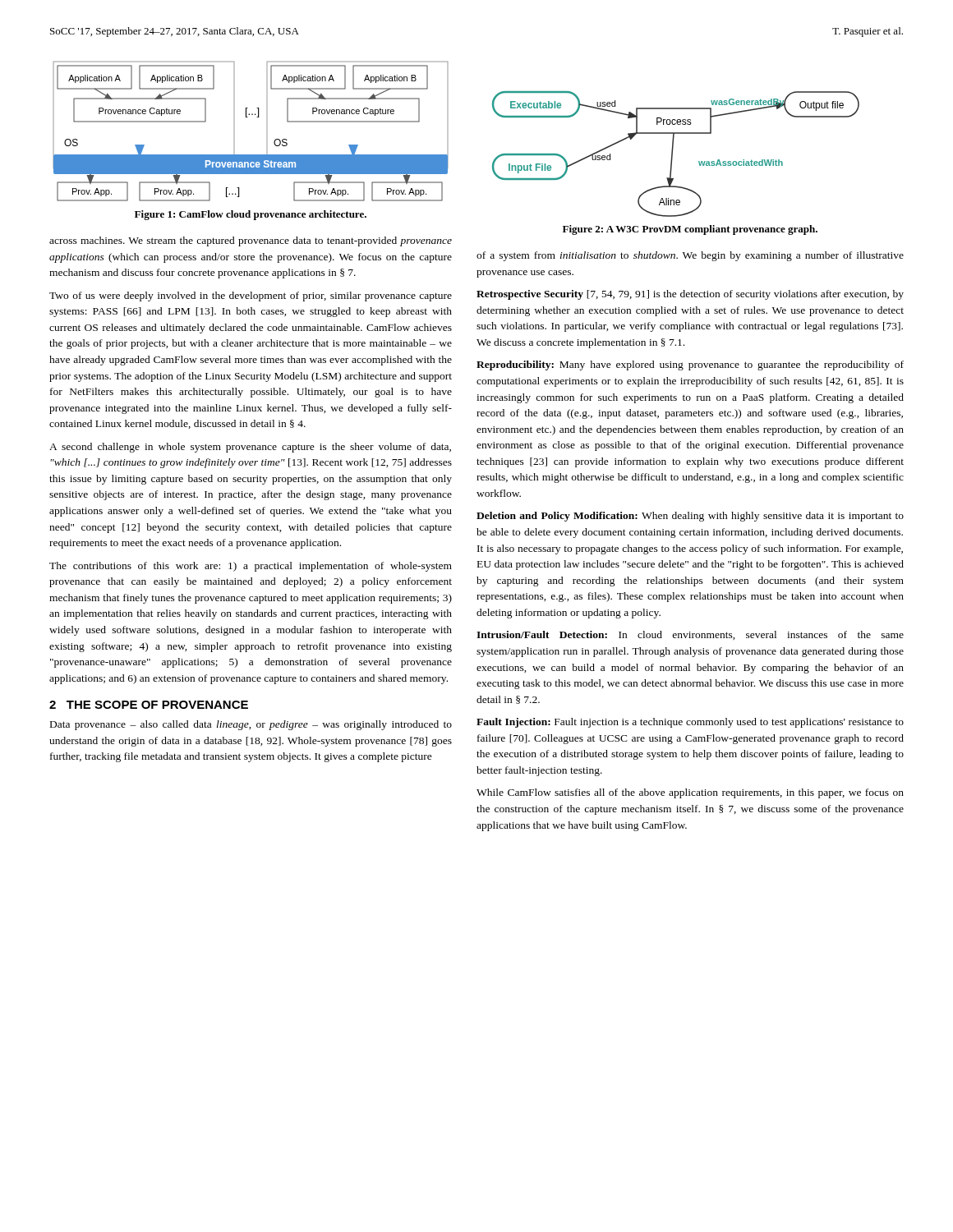Click on the text block that reads "A second challenge in whole system"

[251, 494]
